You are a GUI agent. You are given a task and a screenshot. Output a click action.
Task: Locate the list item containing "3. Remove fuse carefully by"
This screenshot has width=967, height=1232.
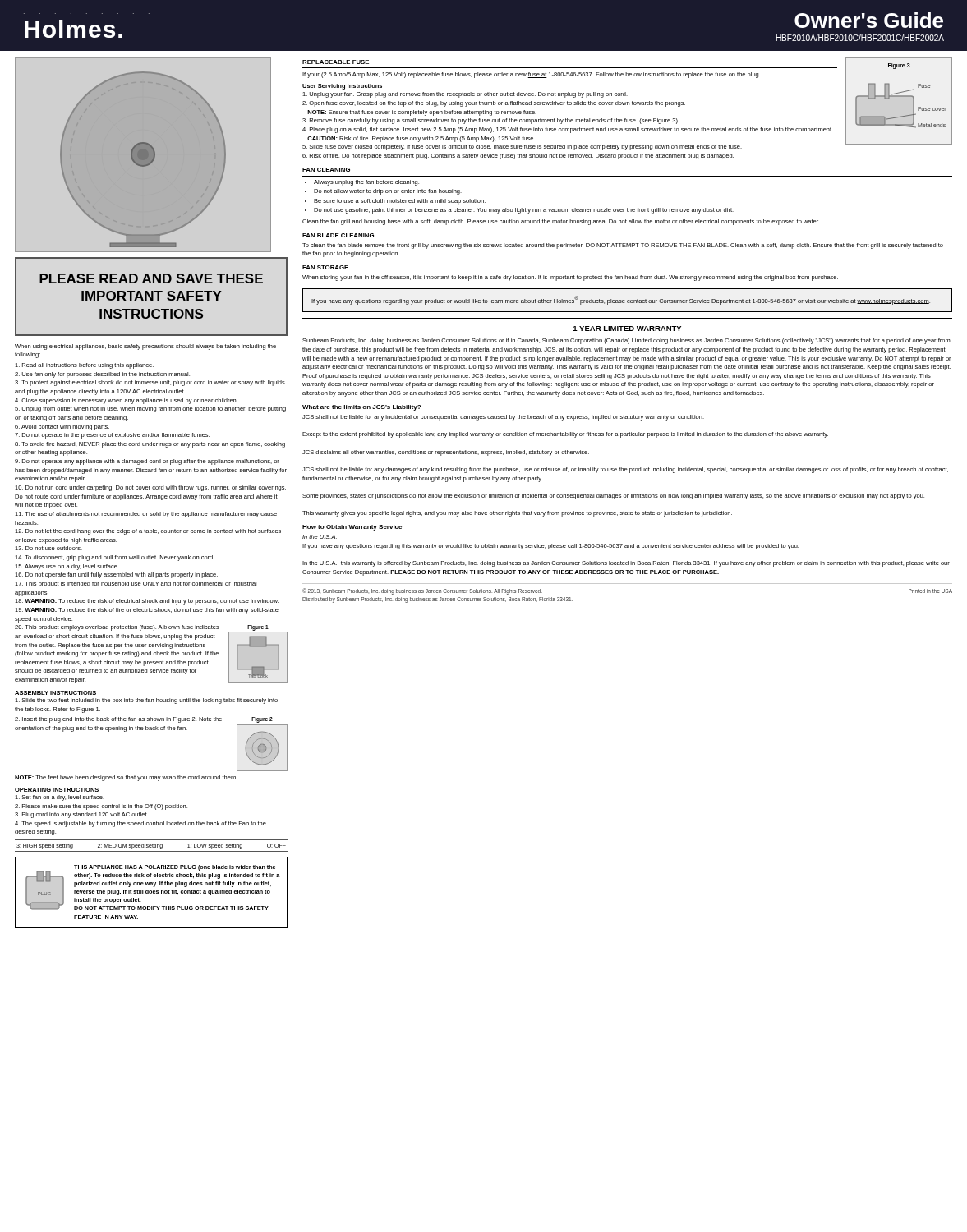point(490,120)
